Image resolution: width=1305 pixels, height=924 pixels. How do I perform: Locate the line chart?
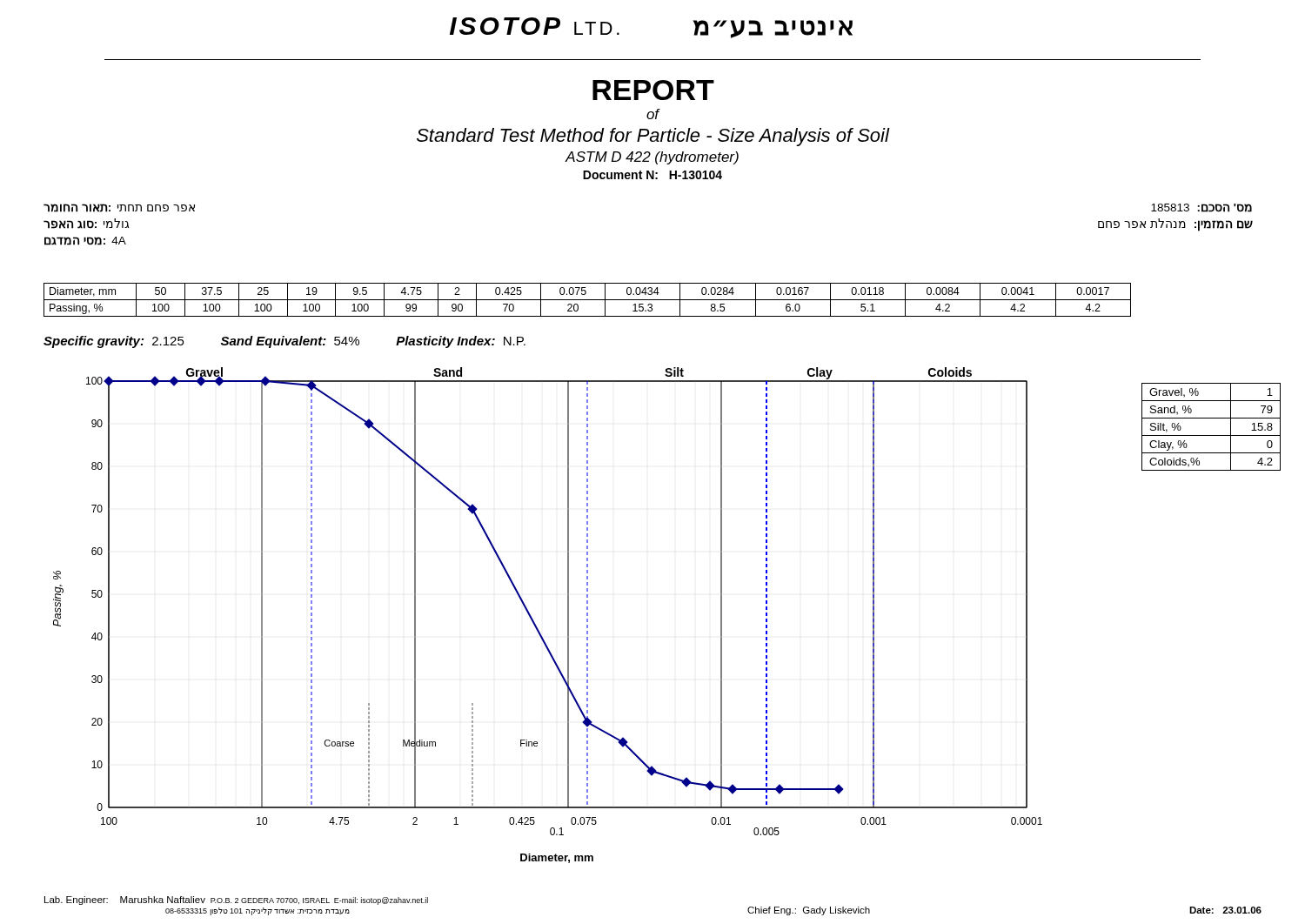[583, 612]
